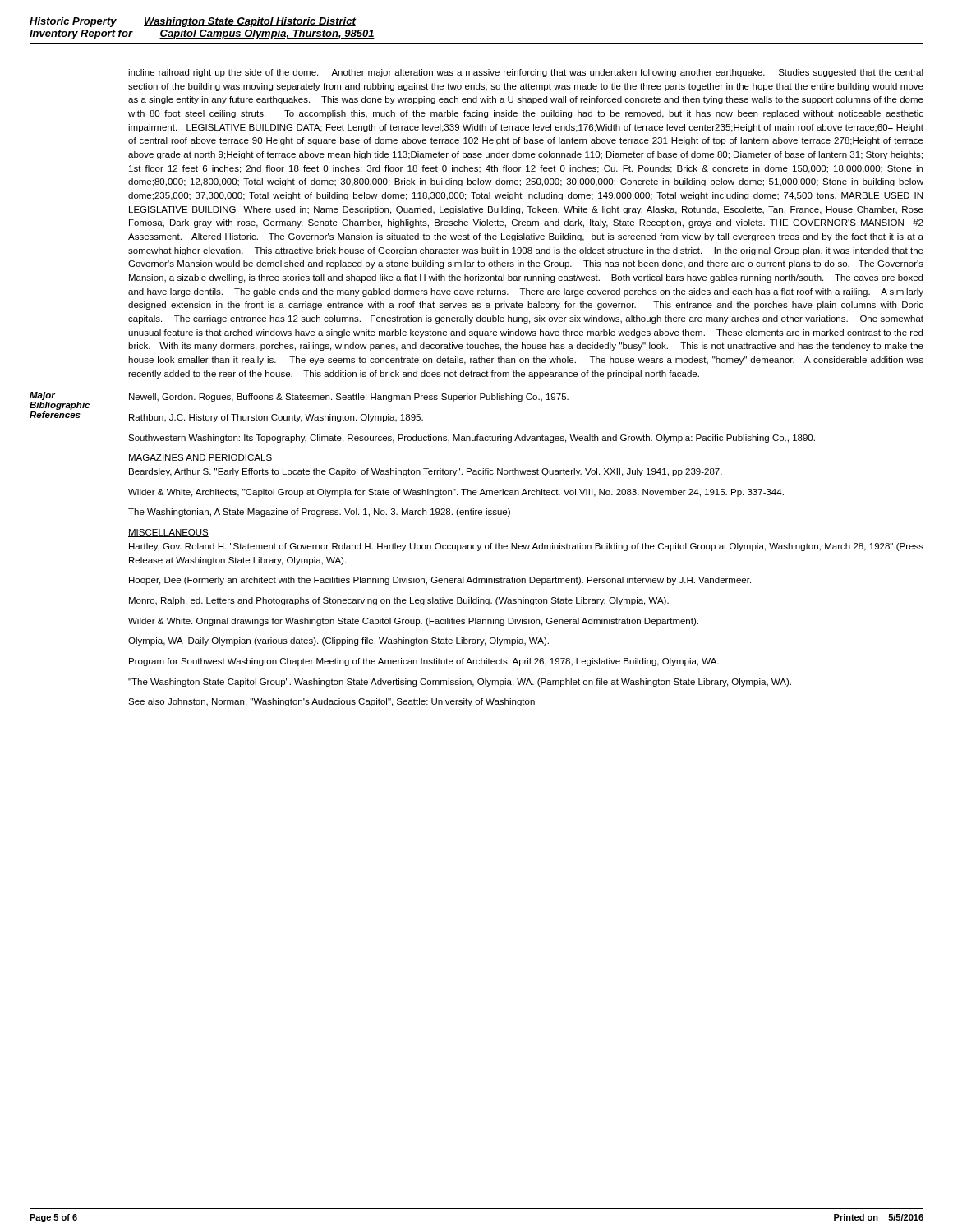Select the text block starting "See also Johnston, Norman,"
This screenshot has width=953, height=1232.
click(332, 702)
